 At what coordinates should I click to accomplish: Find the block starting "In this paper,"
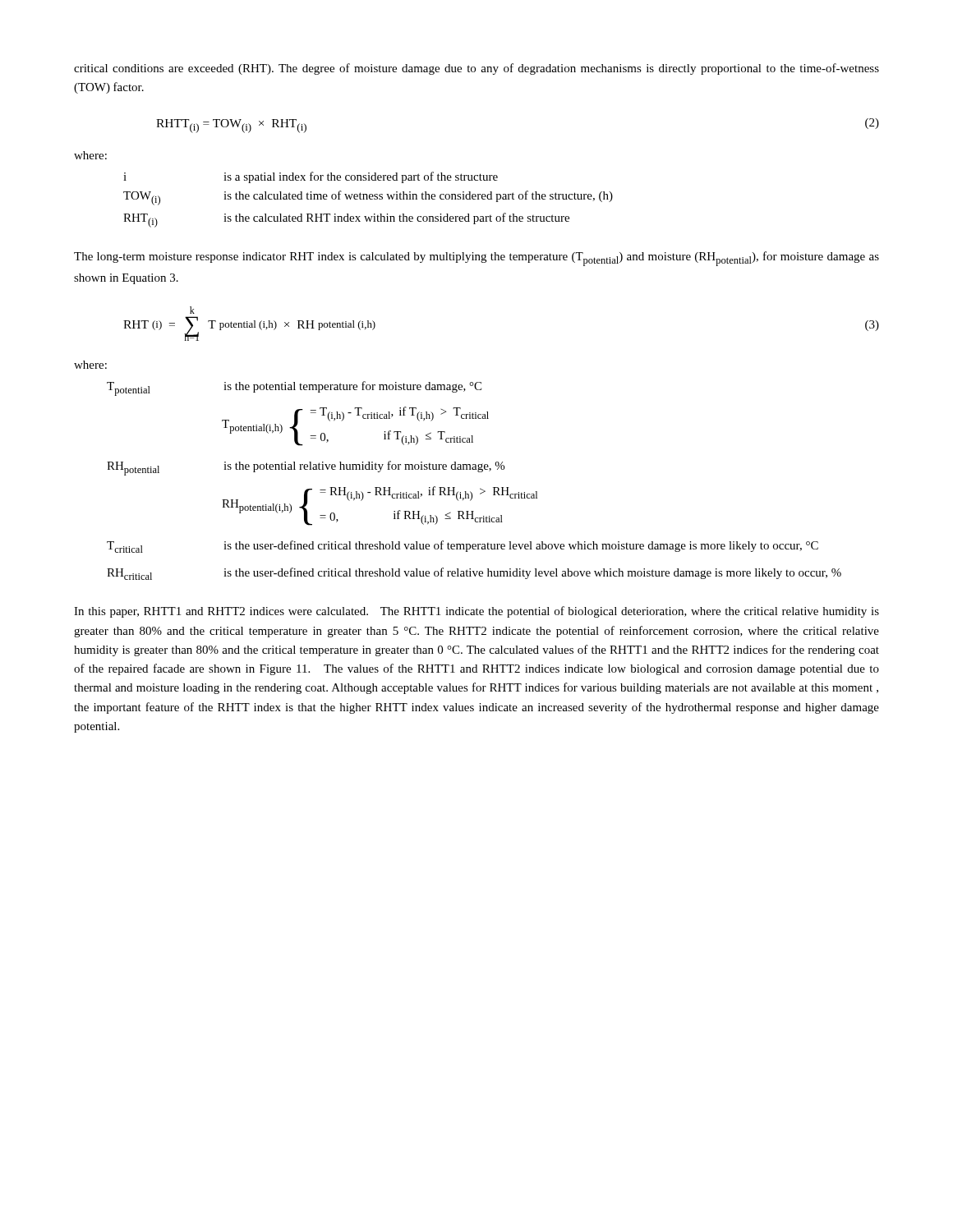(x=476, y=669)
